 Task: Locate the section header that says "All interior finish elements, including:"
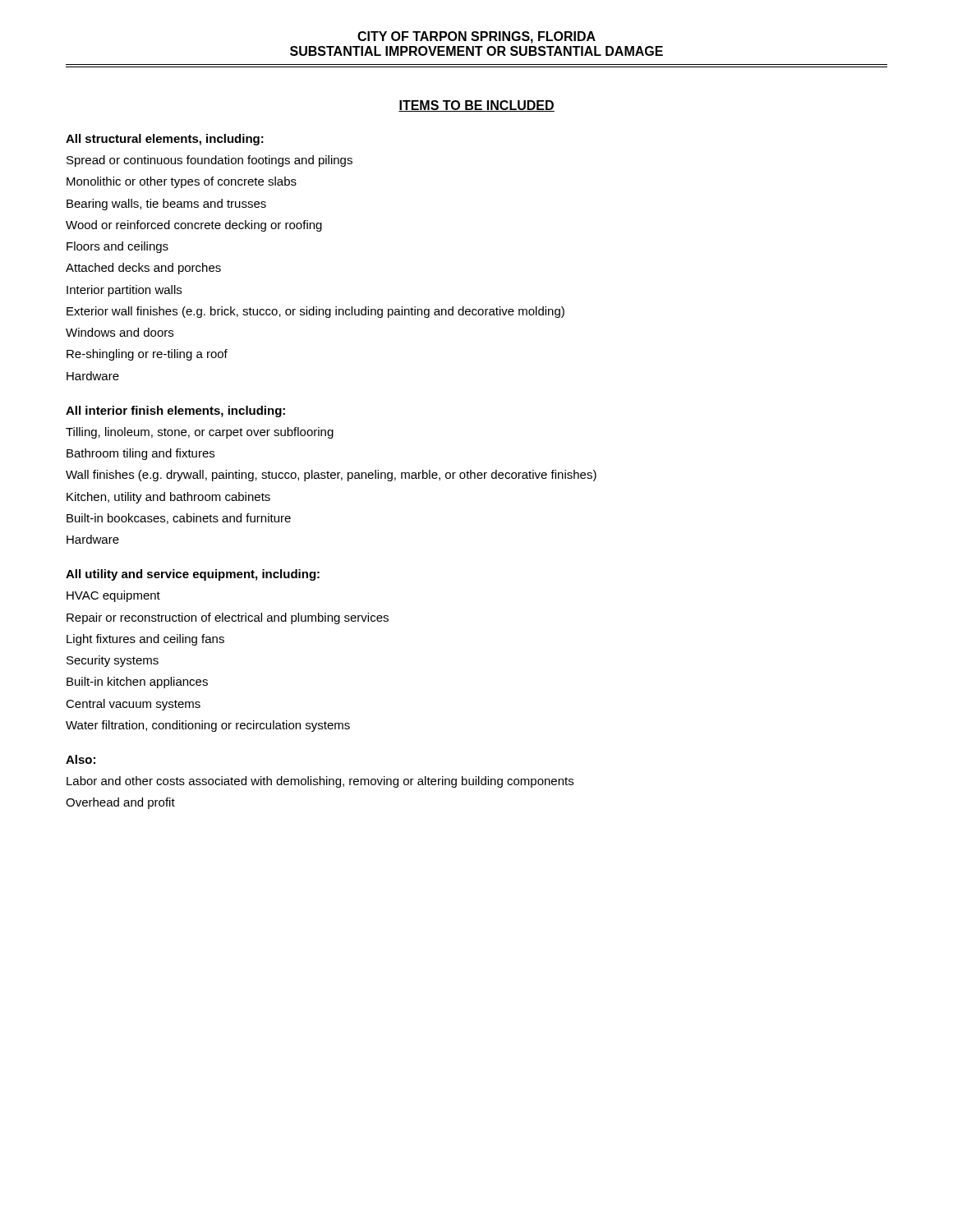coord(176,410)
